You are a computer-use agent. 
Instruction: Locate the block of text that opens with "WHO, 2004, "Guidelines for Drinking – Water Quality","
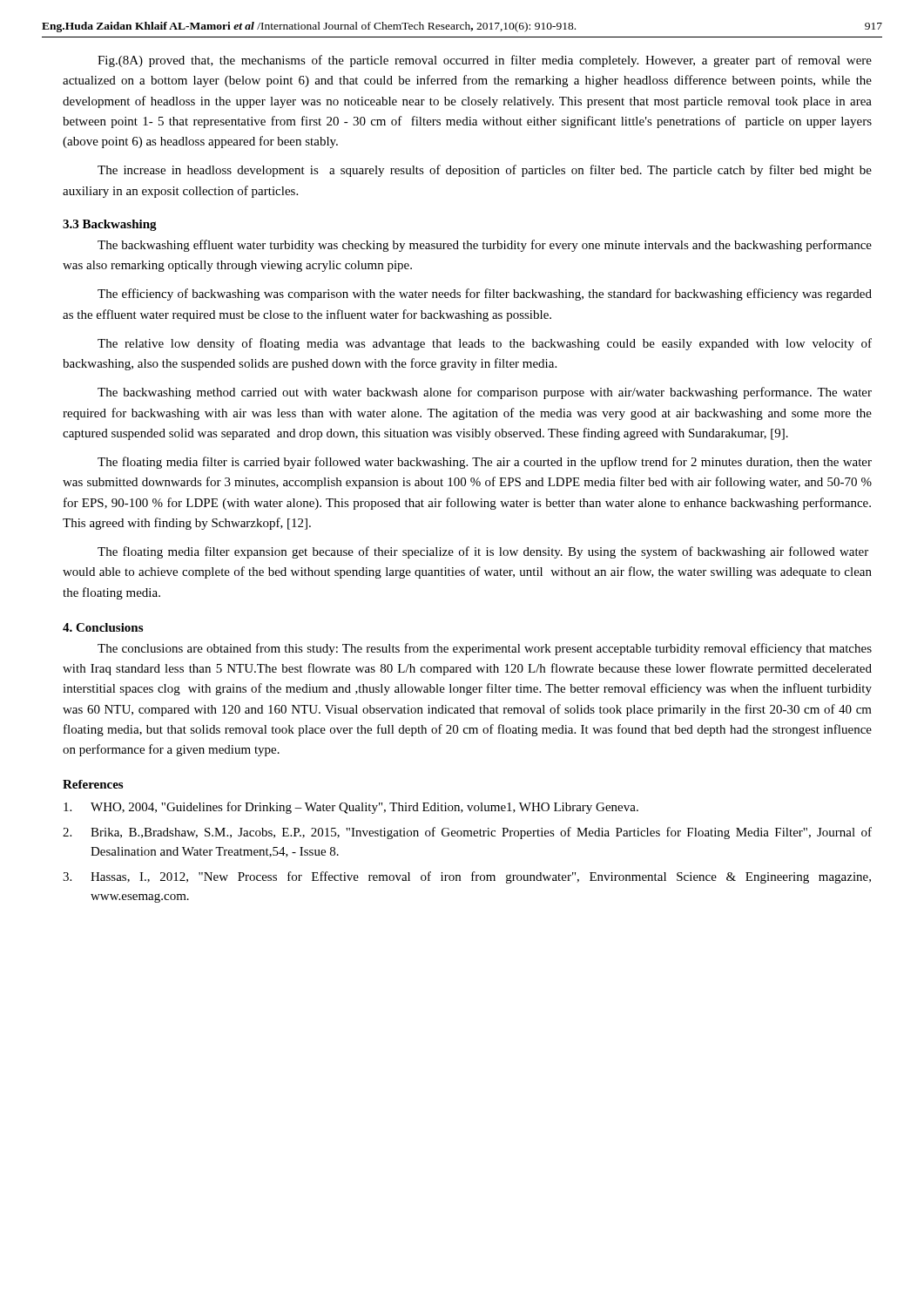[467, 807]
